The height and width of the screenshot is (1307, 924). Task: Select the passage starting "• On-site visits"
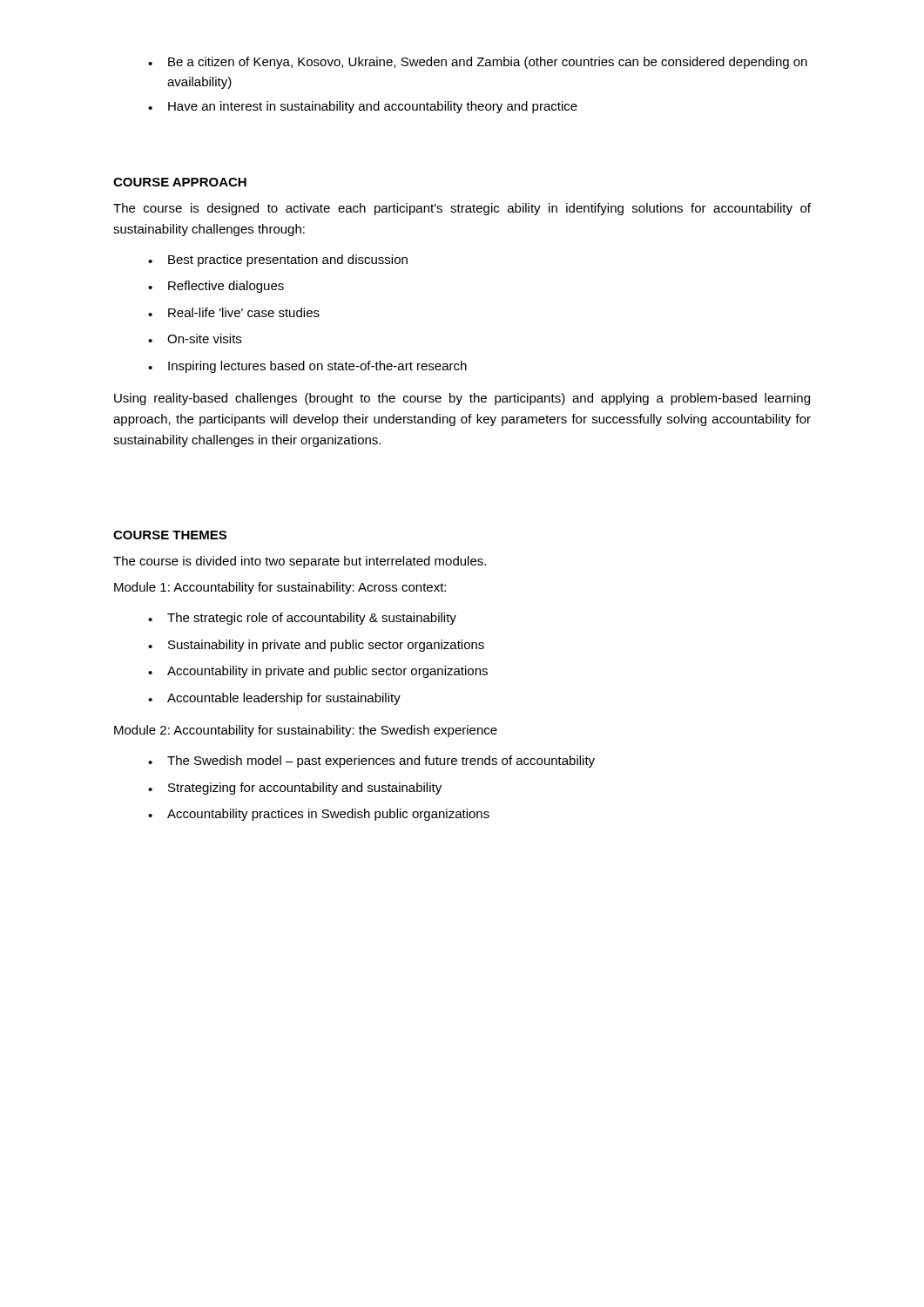(195, 339)
